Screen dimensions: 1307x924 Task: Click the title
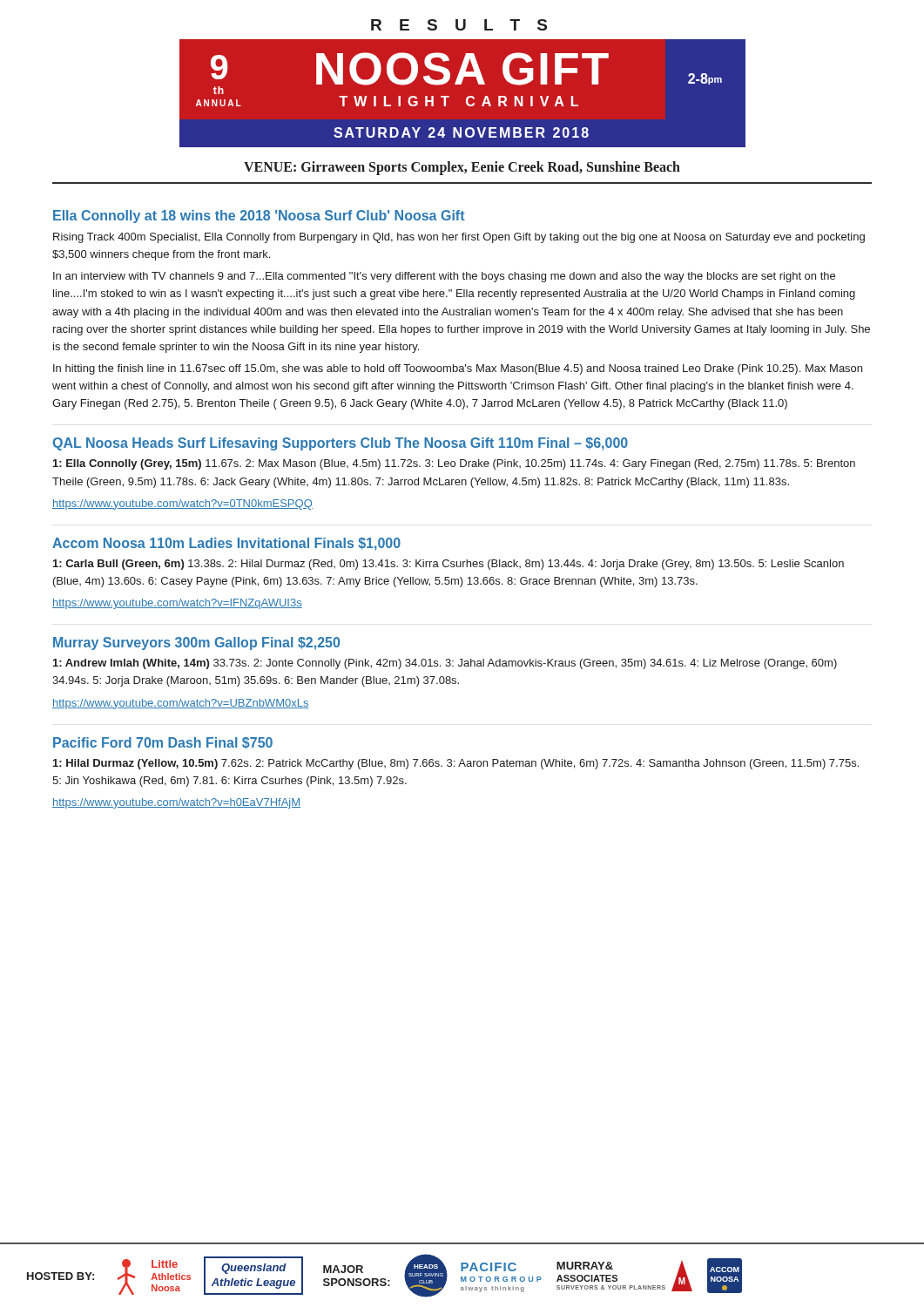[x=462, y=167]
